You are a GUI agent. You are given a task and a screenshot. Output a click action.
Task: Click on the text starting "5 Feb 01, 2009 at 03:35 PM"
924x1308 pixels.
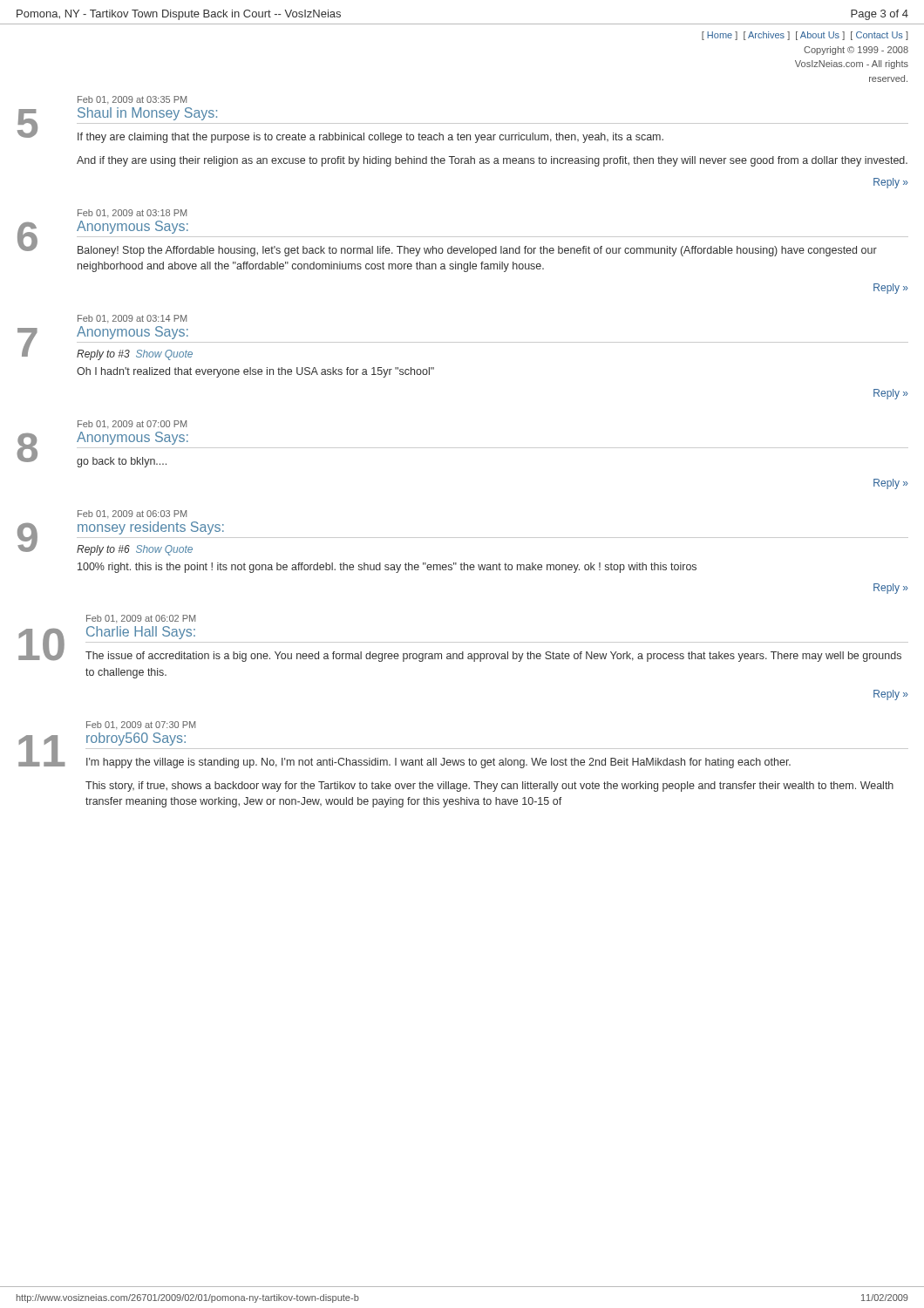[462, 141]
